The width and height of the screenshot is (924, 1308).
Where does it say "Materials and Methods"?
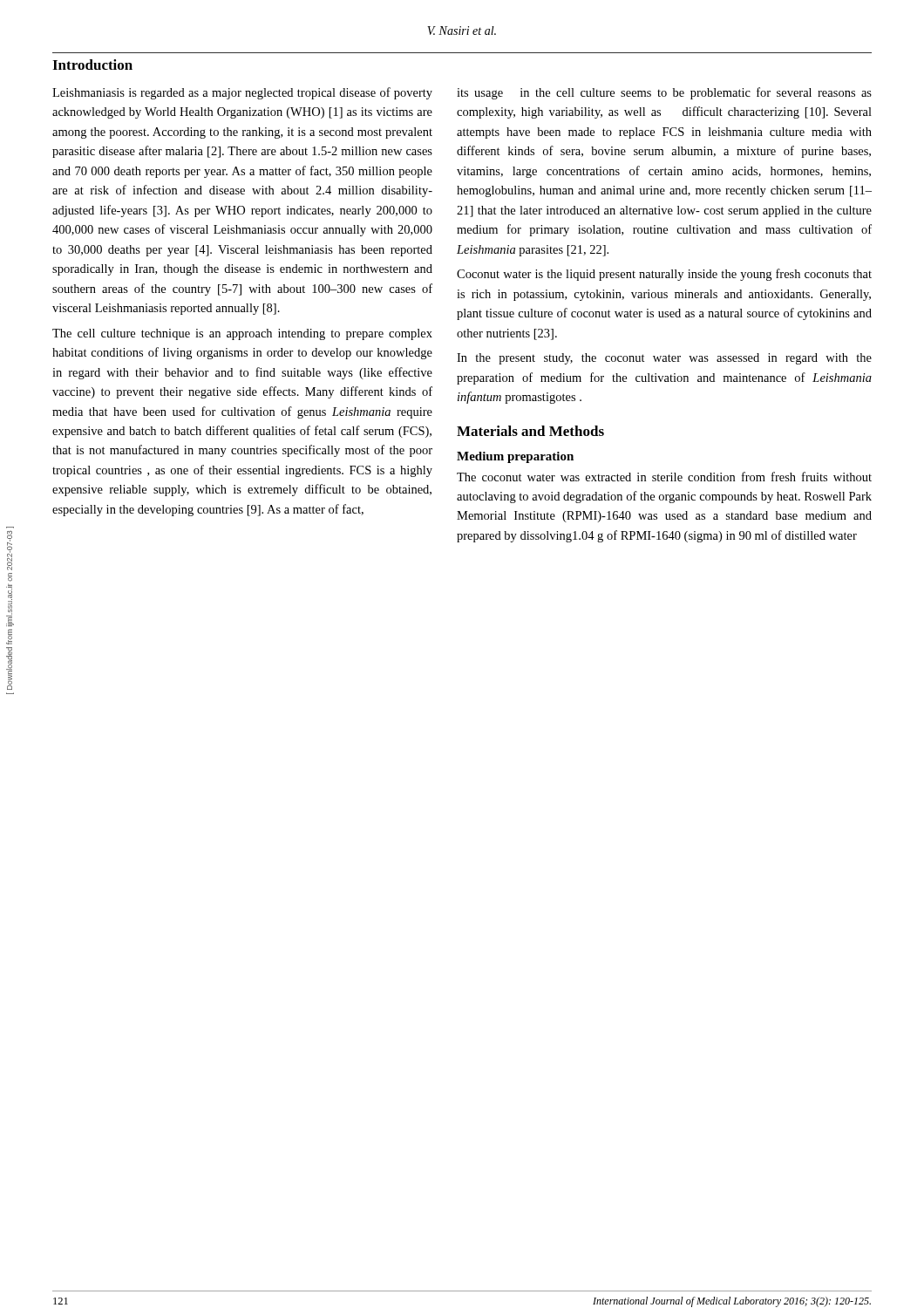(x=530, y=431)
